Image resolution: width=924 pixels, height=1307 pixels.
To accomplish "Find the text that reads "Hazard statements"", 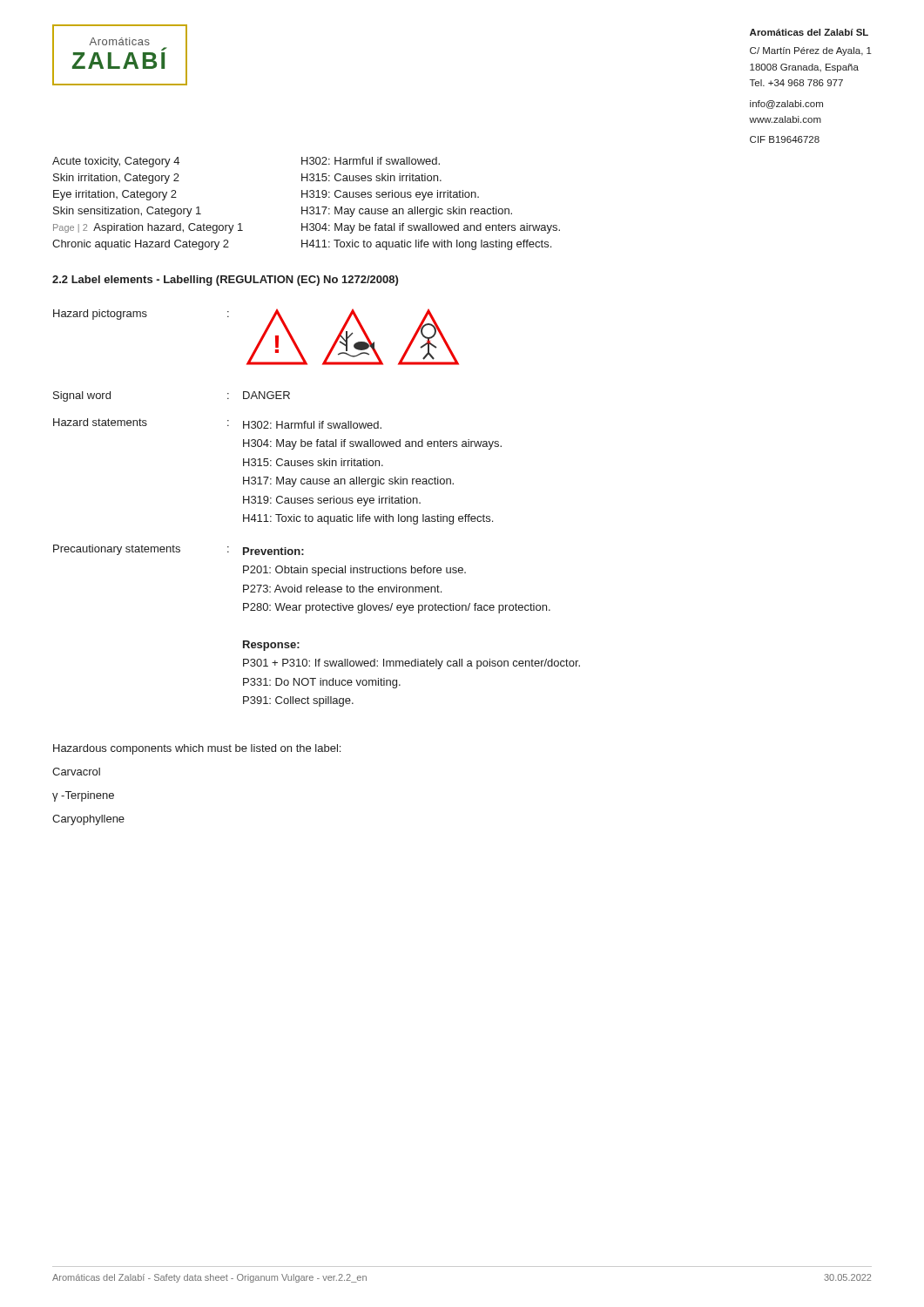I will point(100,422).
